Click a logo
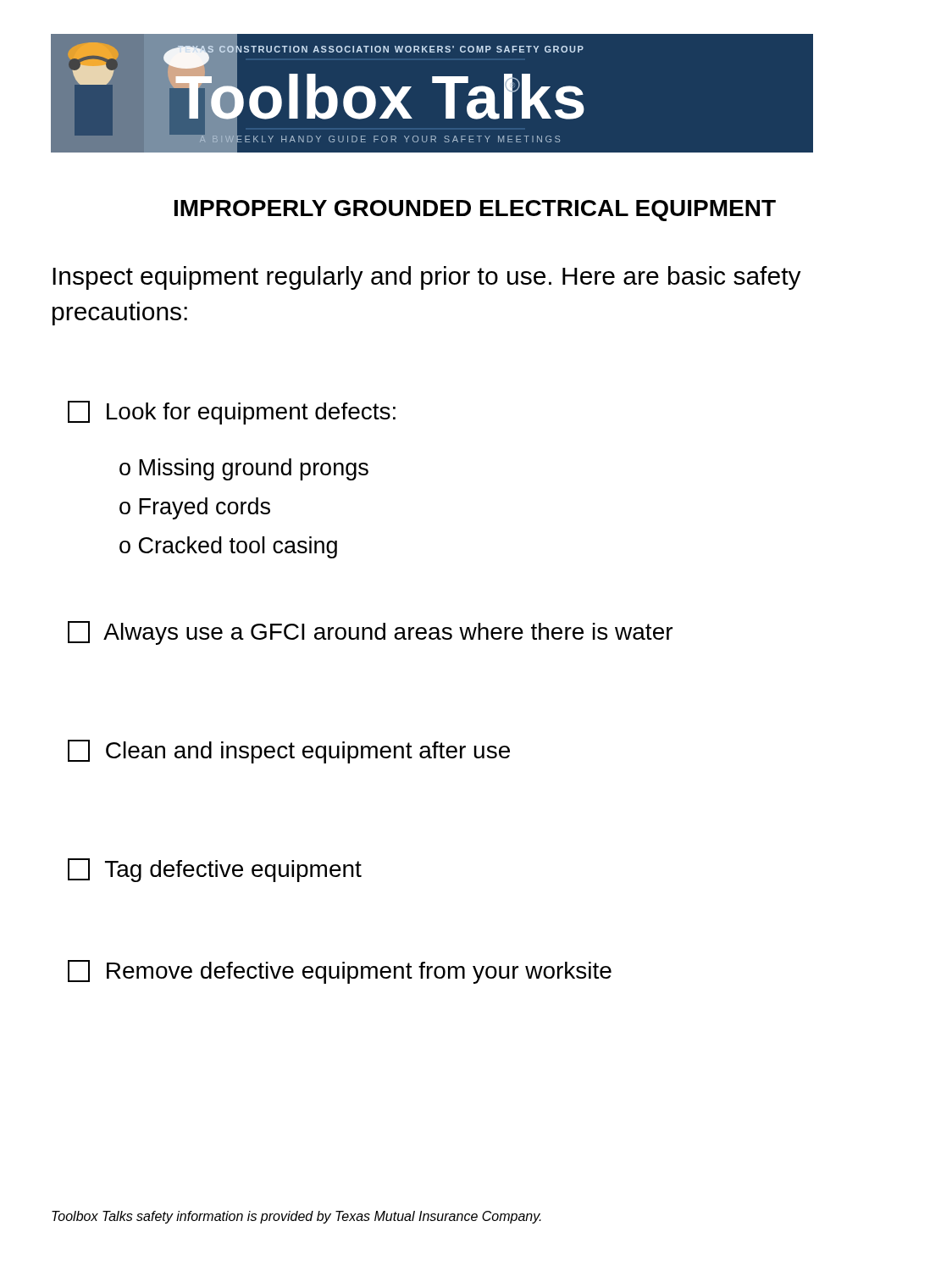The image size is (952, 1271). (432, 93)
